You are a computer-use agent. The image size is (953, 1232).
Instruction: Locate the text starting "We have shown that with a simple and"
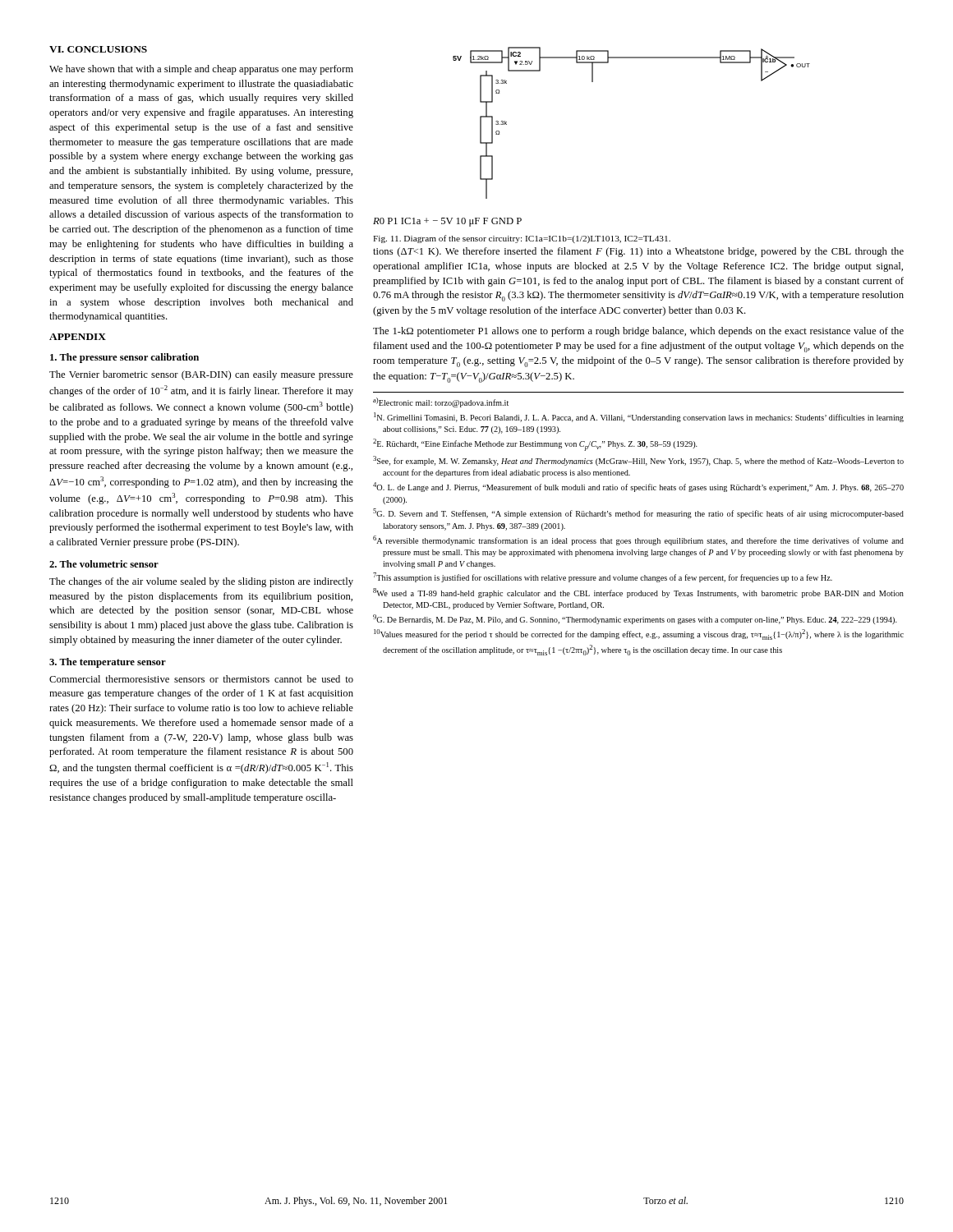click(201, 194)
